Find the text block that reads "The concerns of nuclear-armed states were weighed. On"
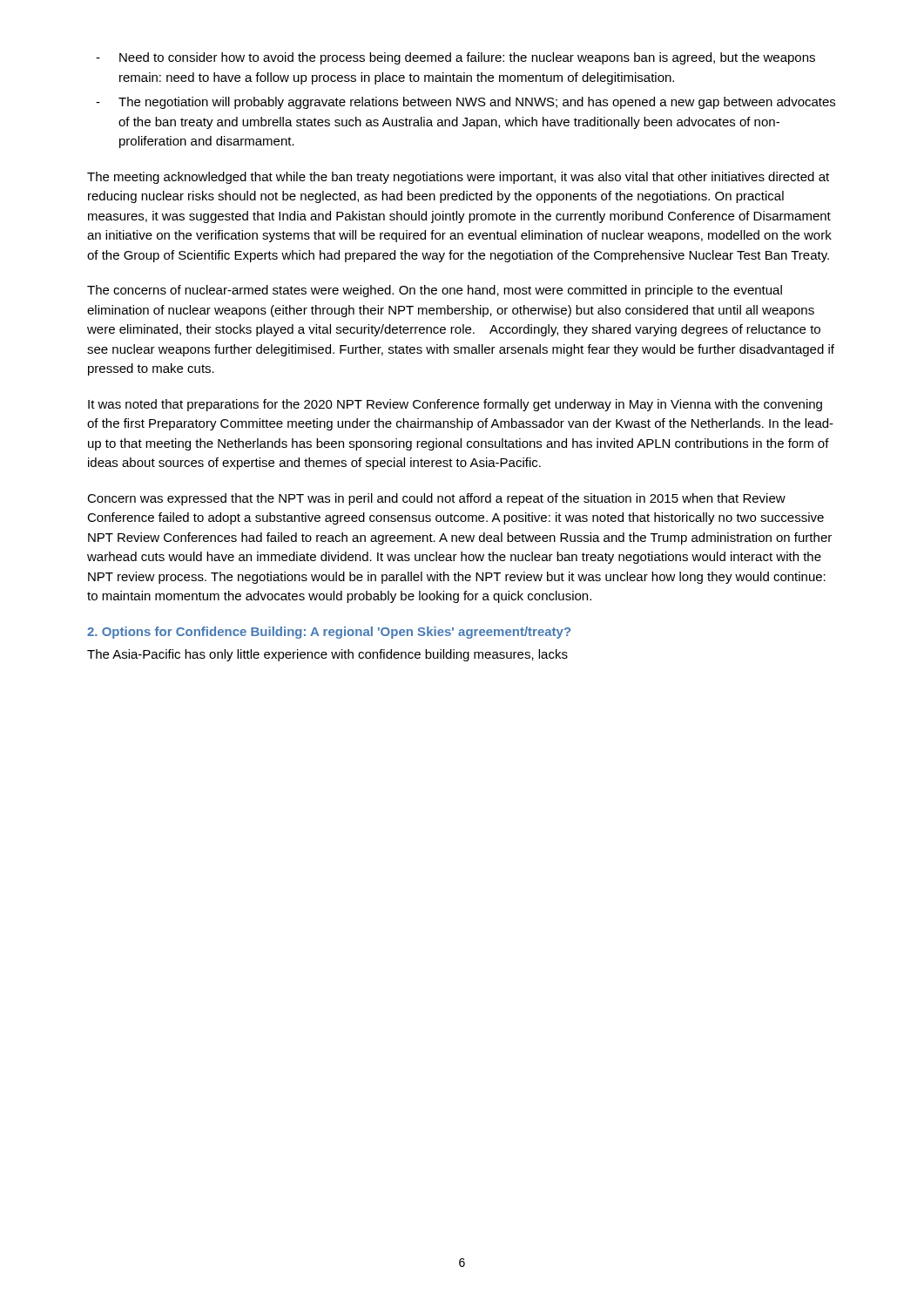The image size is (924, 1307). click(x=461, y=329)
